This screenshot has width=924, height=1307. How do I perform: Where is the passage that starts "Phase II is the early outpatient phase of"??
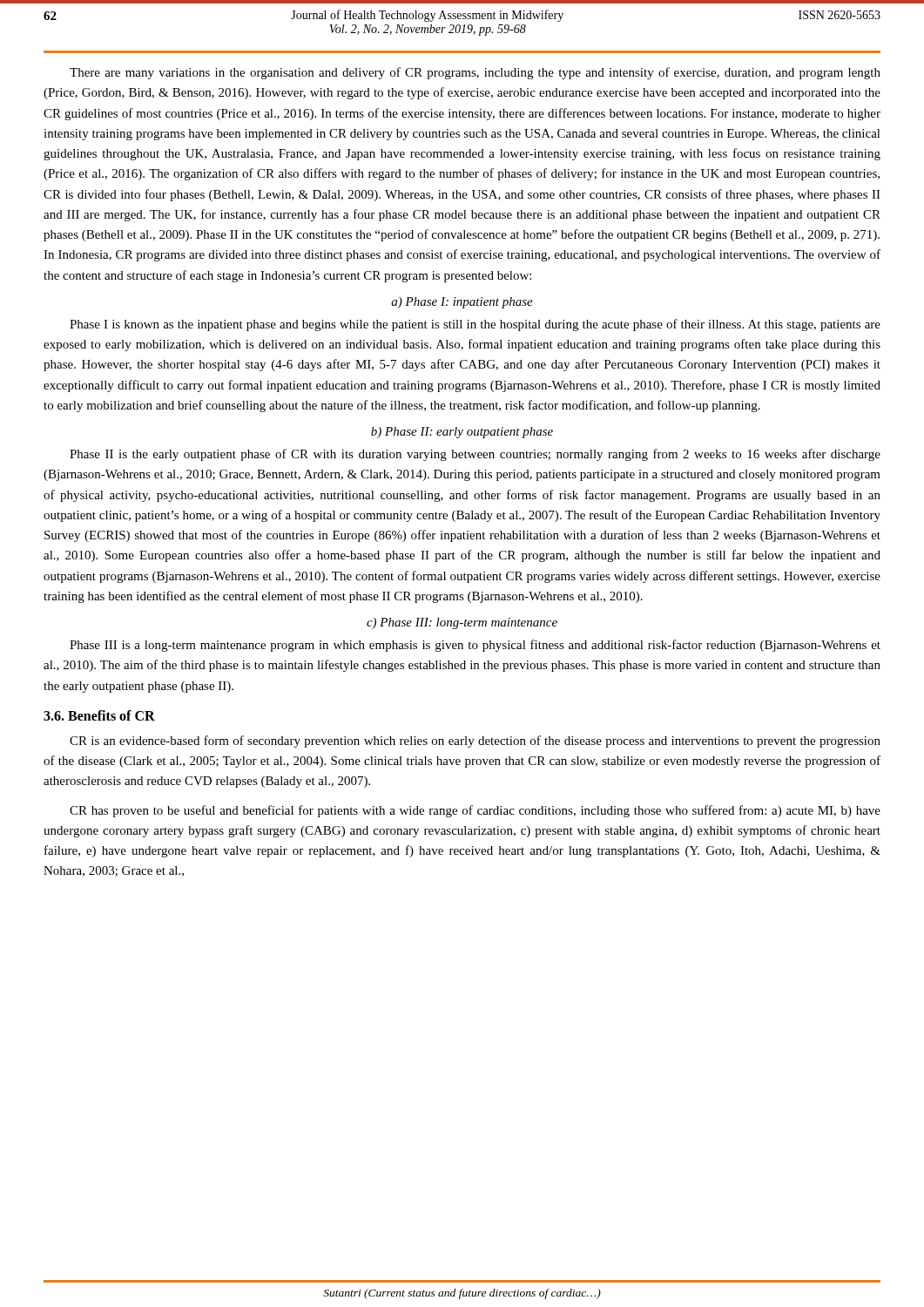(x=462, y=525)
